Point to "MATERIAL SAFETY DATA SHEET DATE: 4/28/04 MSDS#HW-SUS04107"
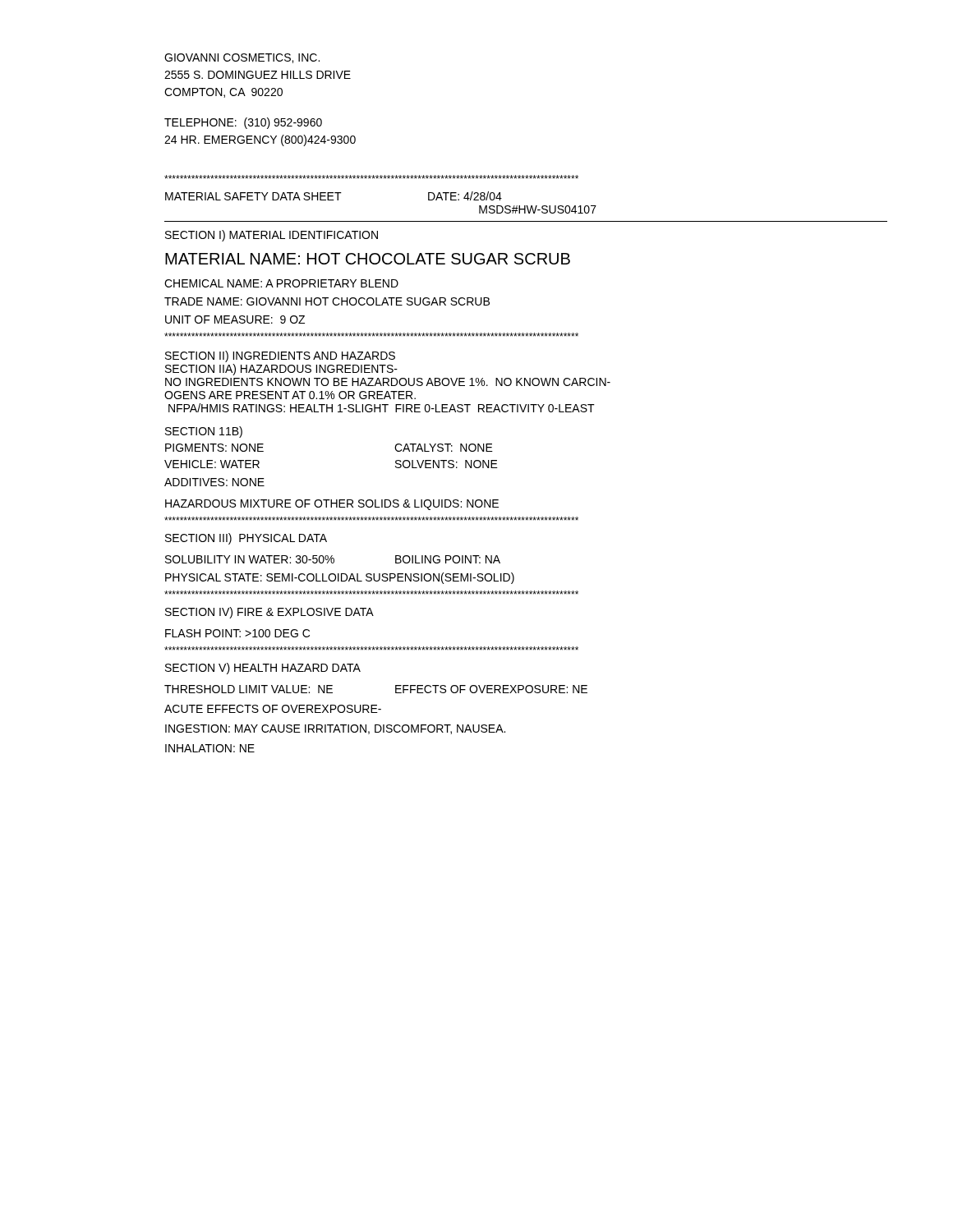 (526, 203)
